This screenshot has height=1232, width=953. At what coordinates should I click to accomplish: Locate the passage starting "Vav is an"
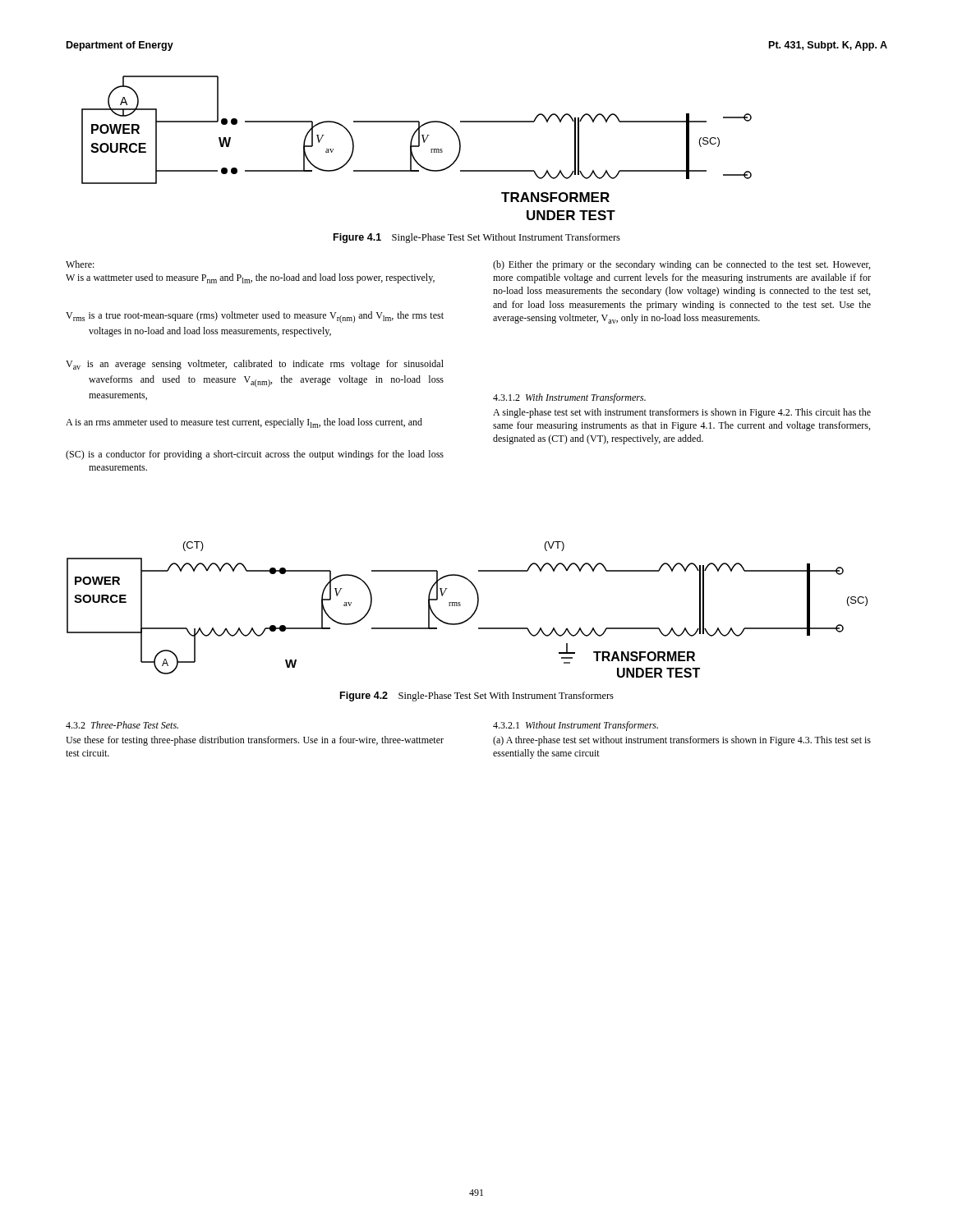[255, 379]
